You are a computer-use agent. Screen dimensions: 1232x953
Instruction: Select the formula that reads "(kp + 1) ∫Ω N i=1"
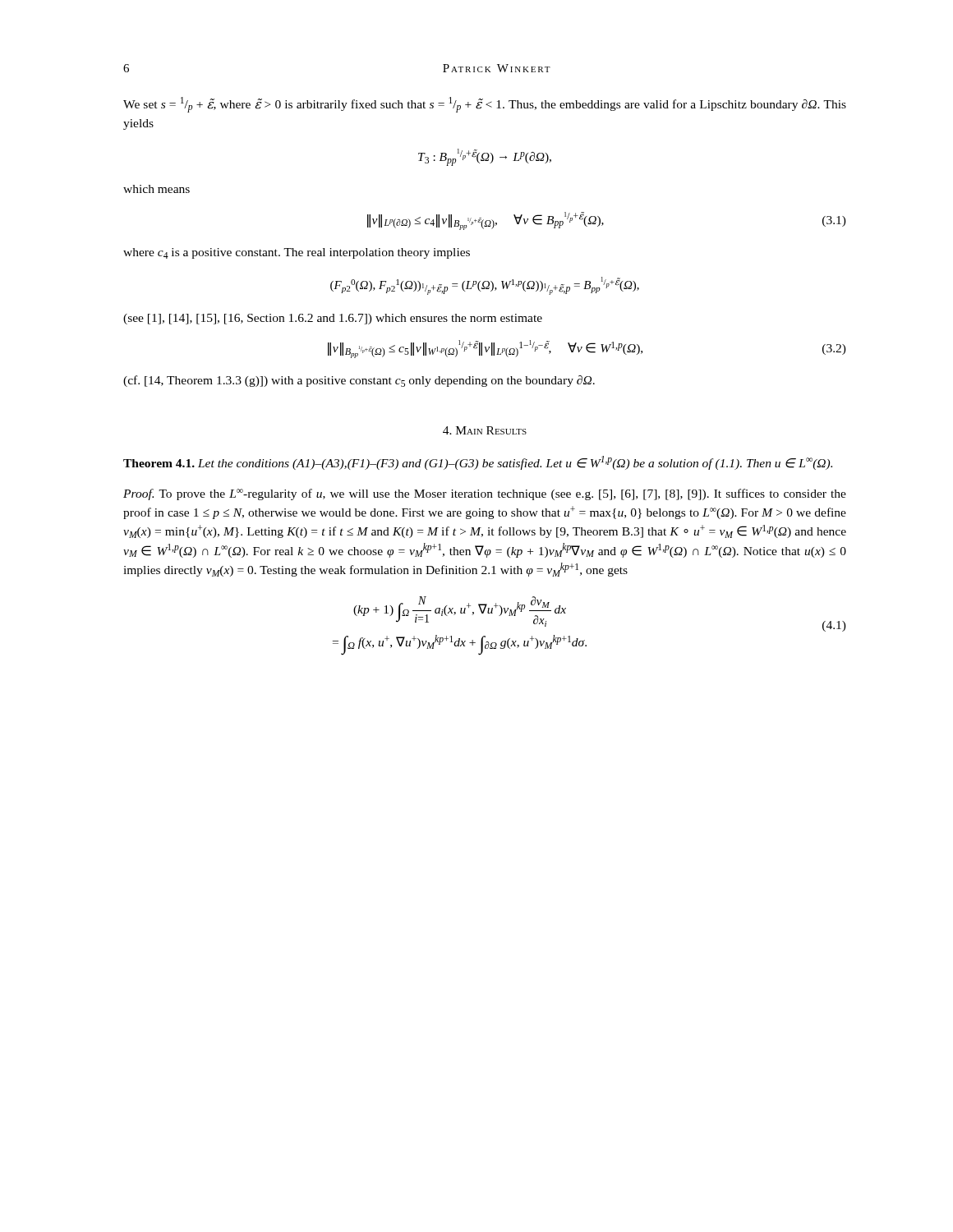(485, 625)
